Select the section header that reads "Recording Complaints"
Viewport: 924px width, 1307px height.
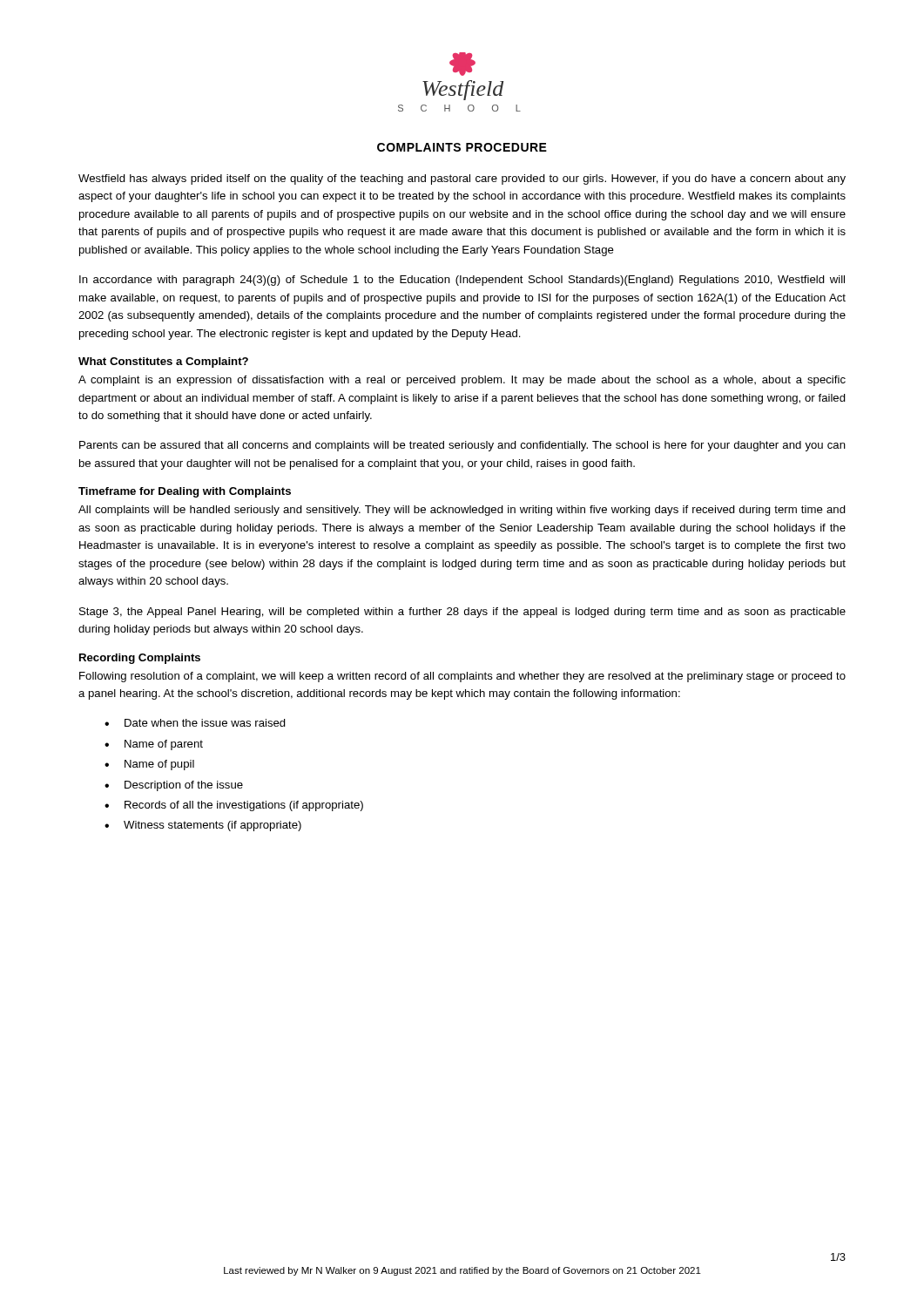[x=140, y=657]
